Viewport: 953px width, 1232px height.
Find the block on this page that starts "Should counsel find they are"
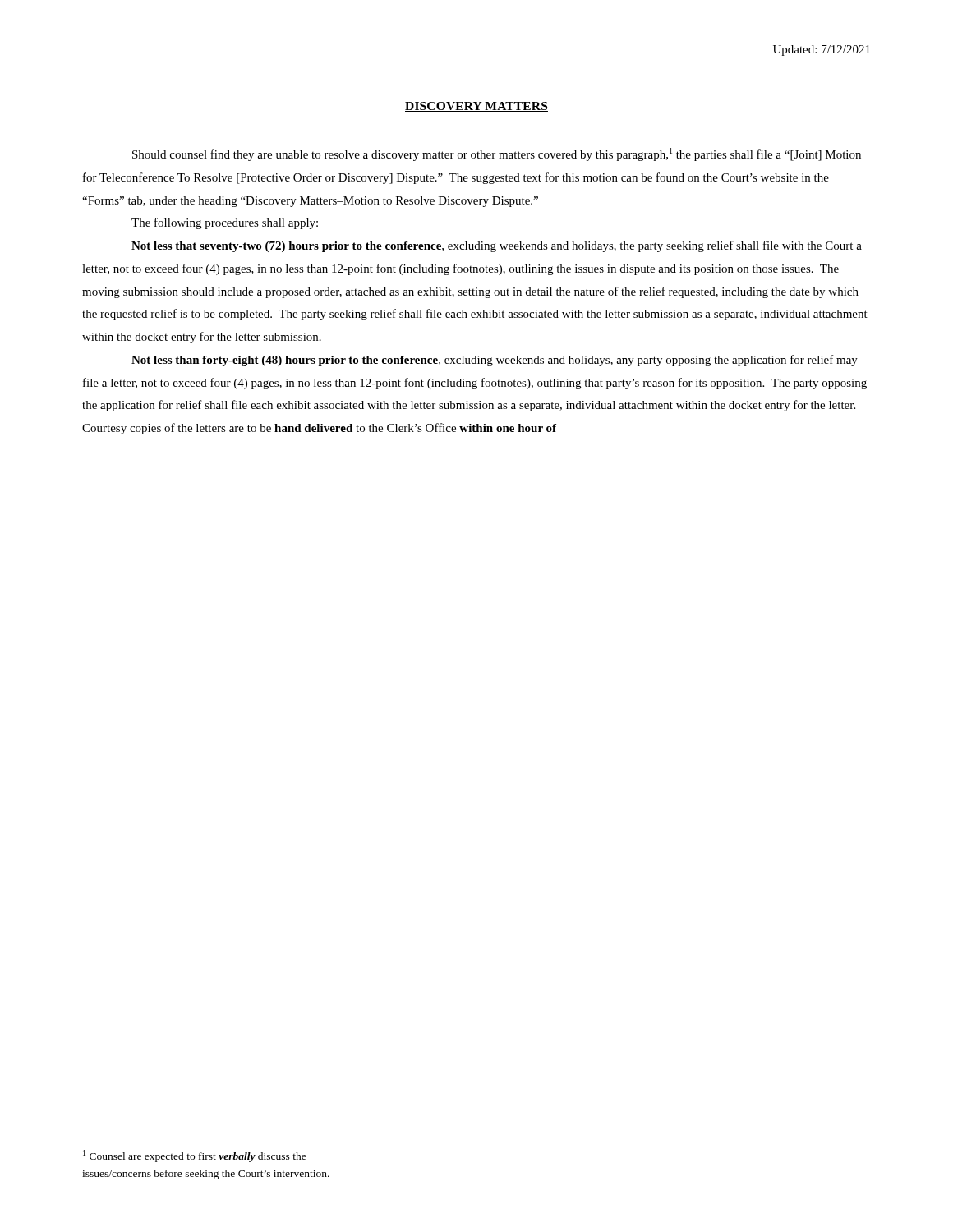coord(476,292)
